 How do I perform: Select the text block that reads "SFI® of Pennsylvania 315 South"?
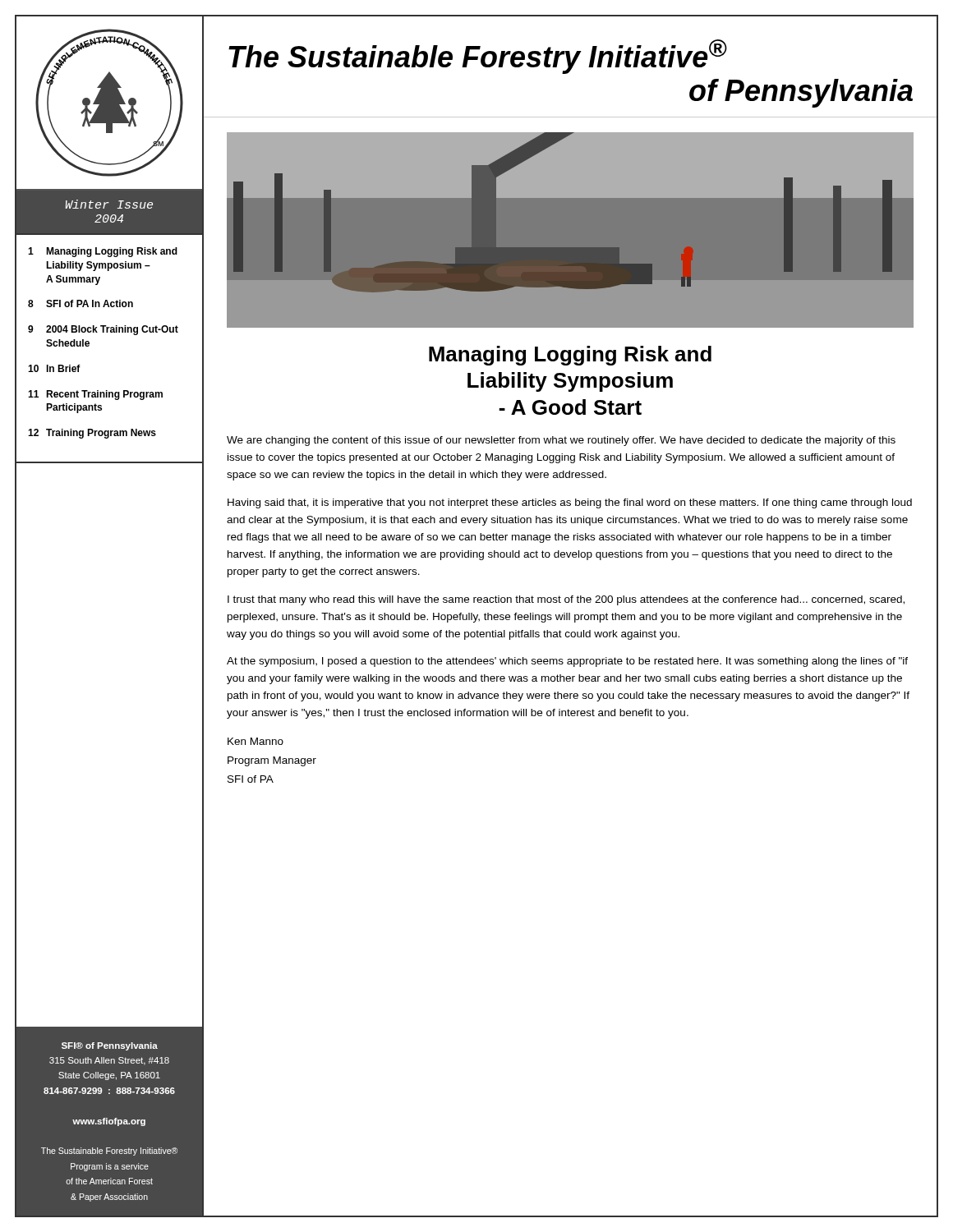[x=109, y=1121]
